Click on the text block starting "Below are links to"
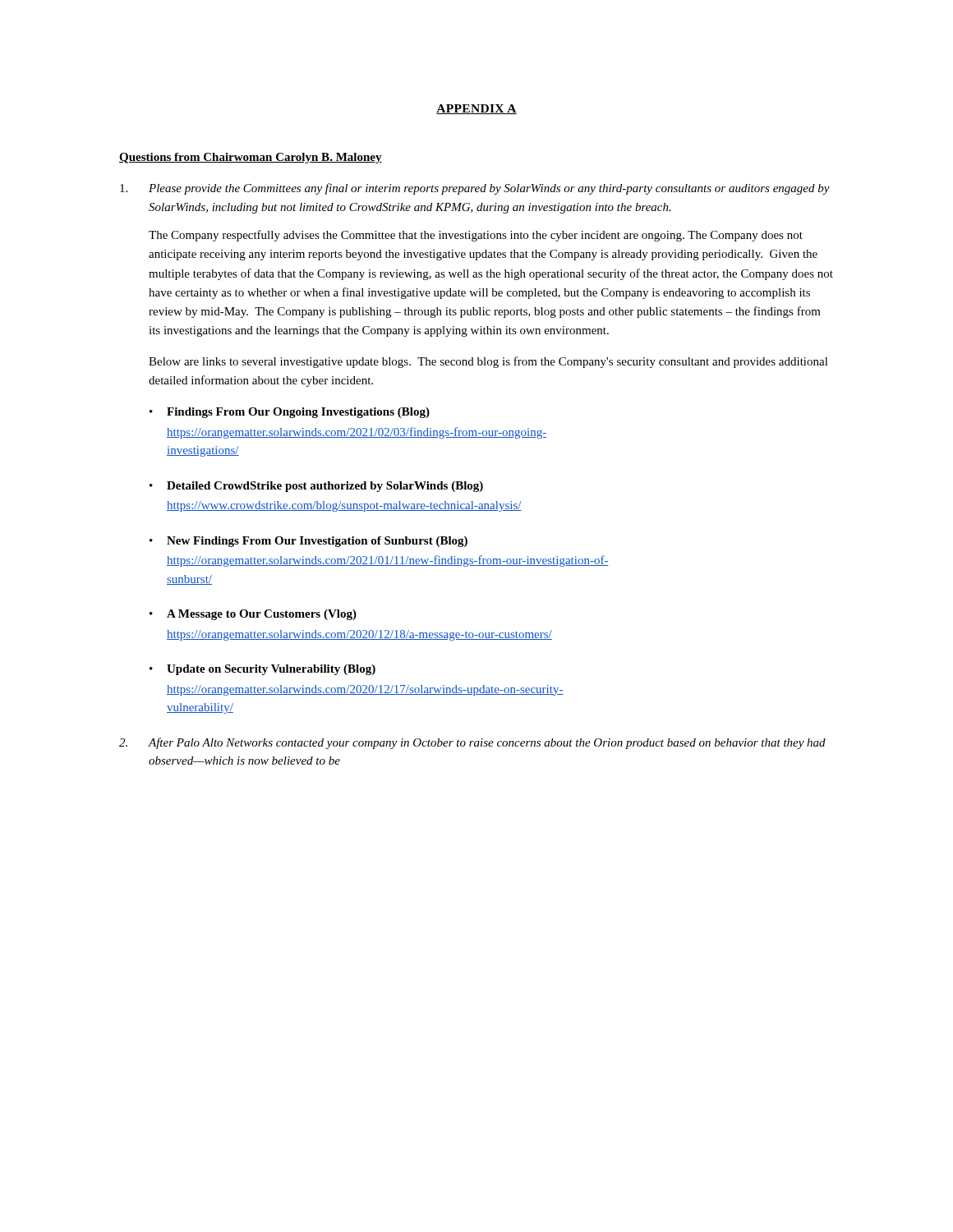The image size is (953, 1232). pos(488,371)
